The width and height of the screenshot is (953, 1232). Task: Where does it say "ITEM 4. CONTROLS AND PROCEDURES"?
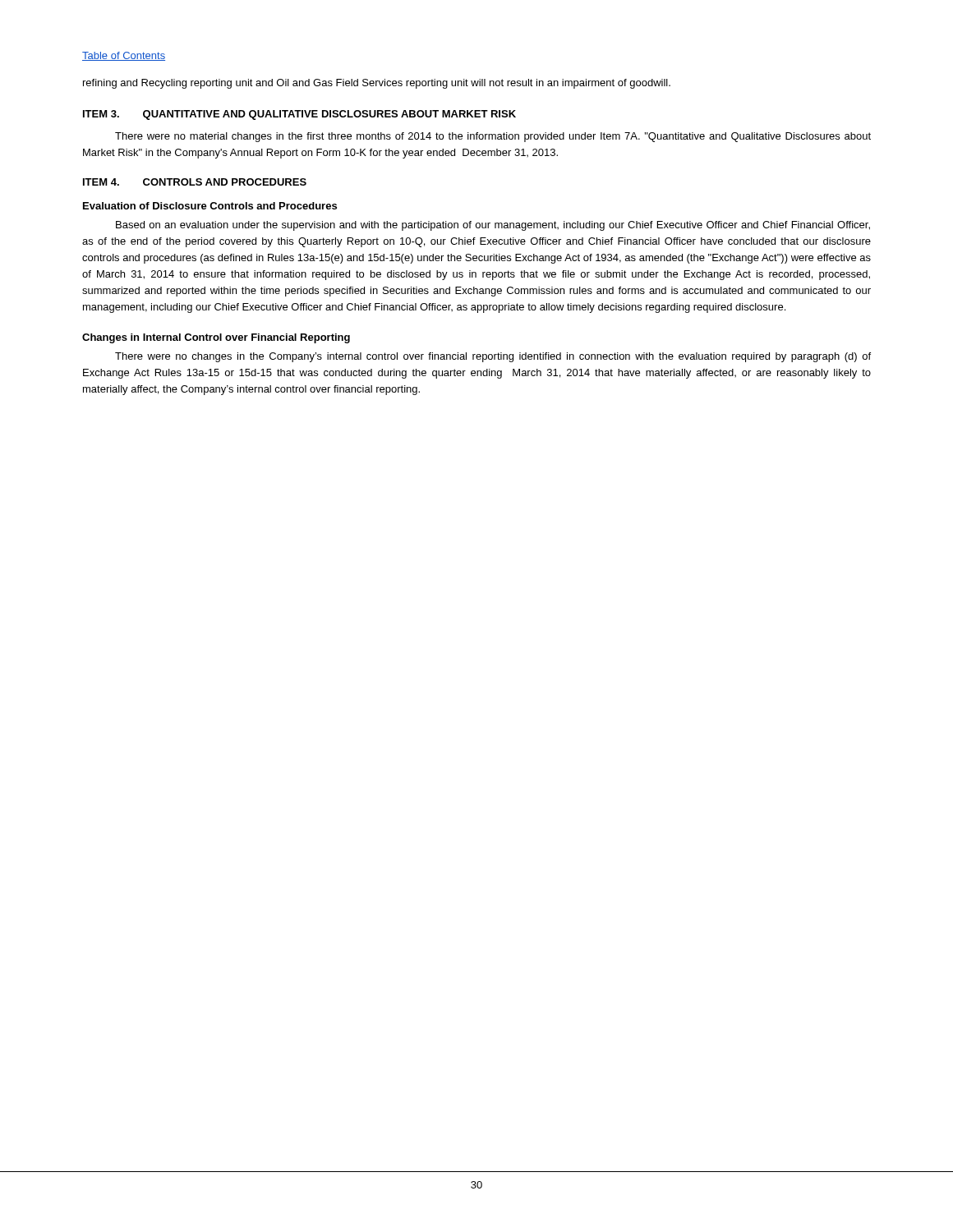194,182
